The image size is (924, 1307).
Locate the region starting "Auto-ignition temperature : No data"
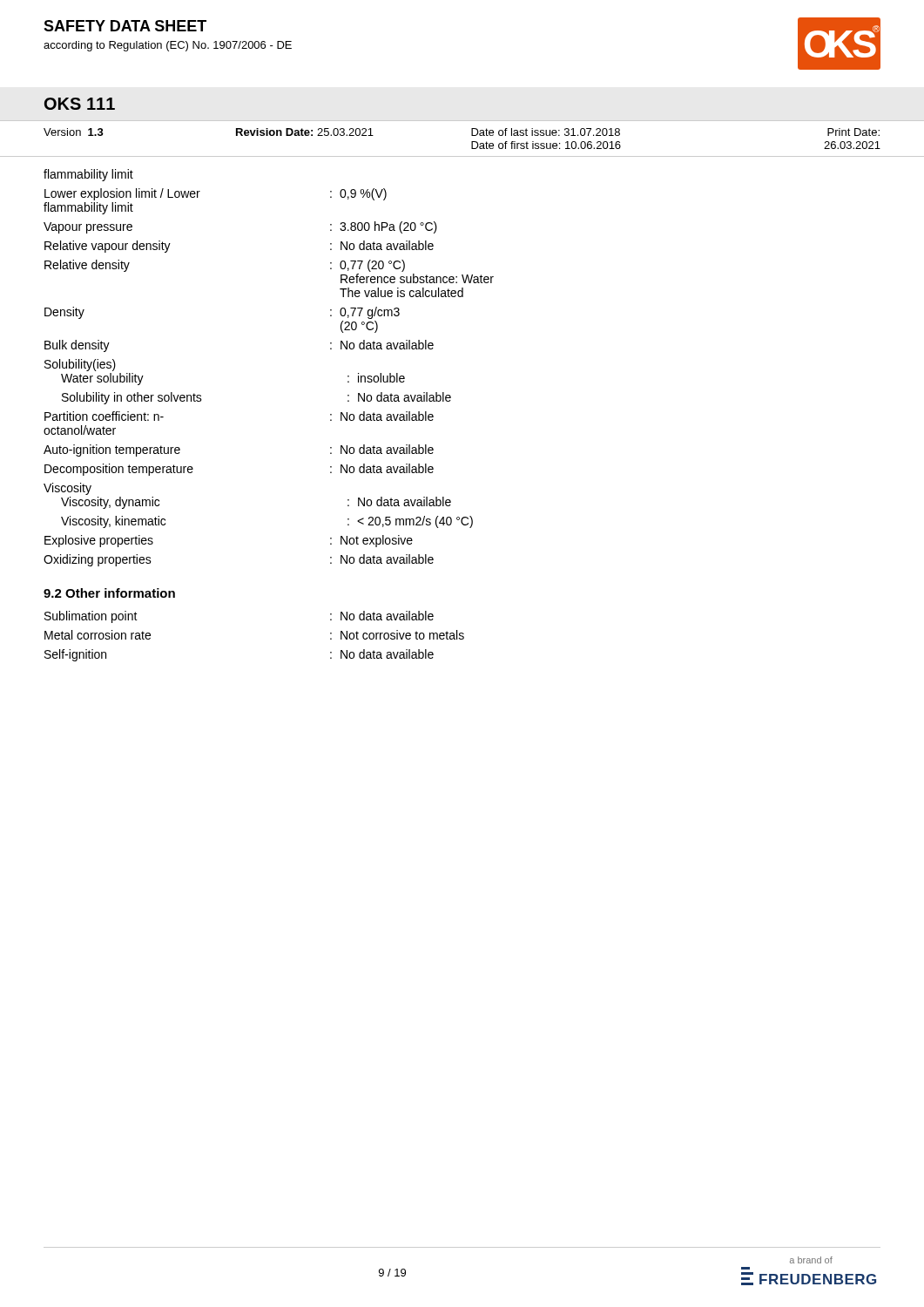(107, 450)
